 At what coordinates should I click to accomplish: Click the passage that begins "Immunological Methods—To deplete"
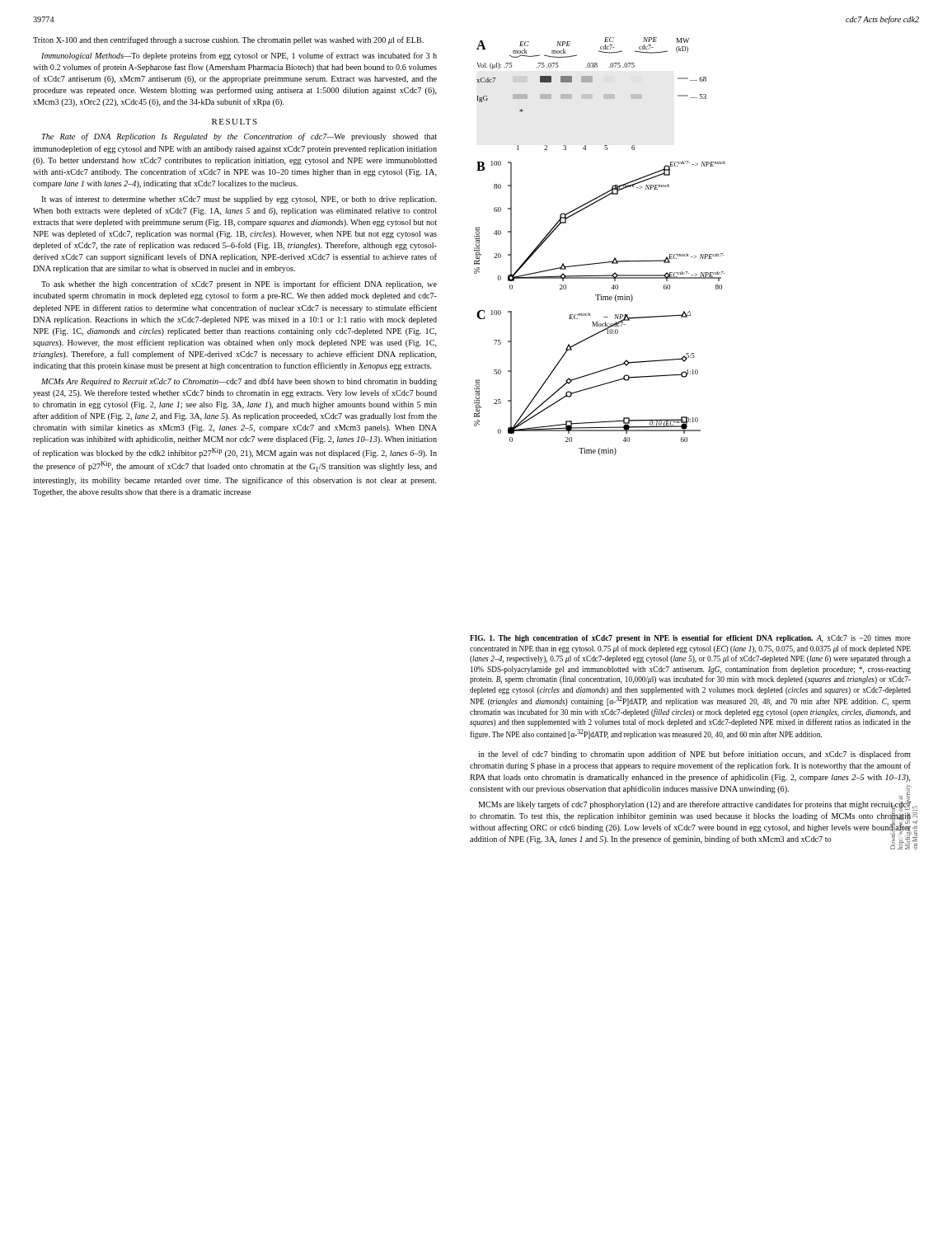point(235,79)
